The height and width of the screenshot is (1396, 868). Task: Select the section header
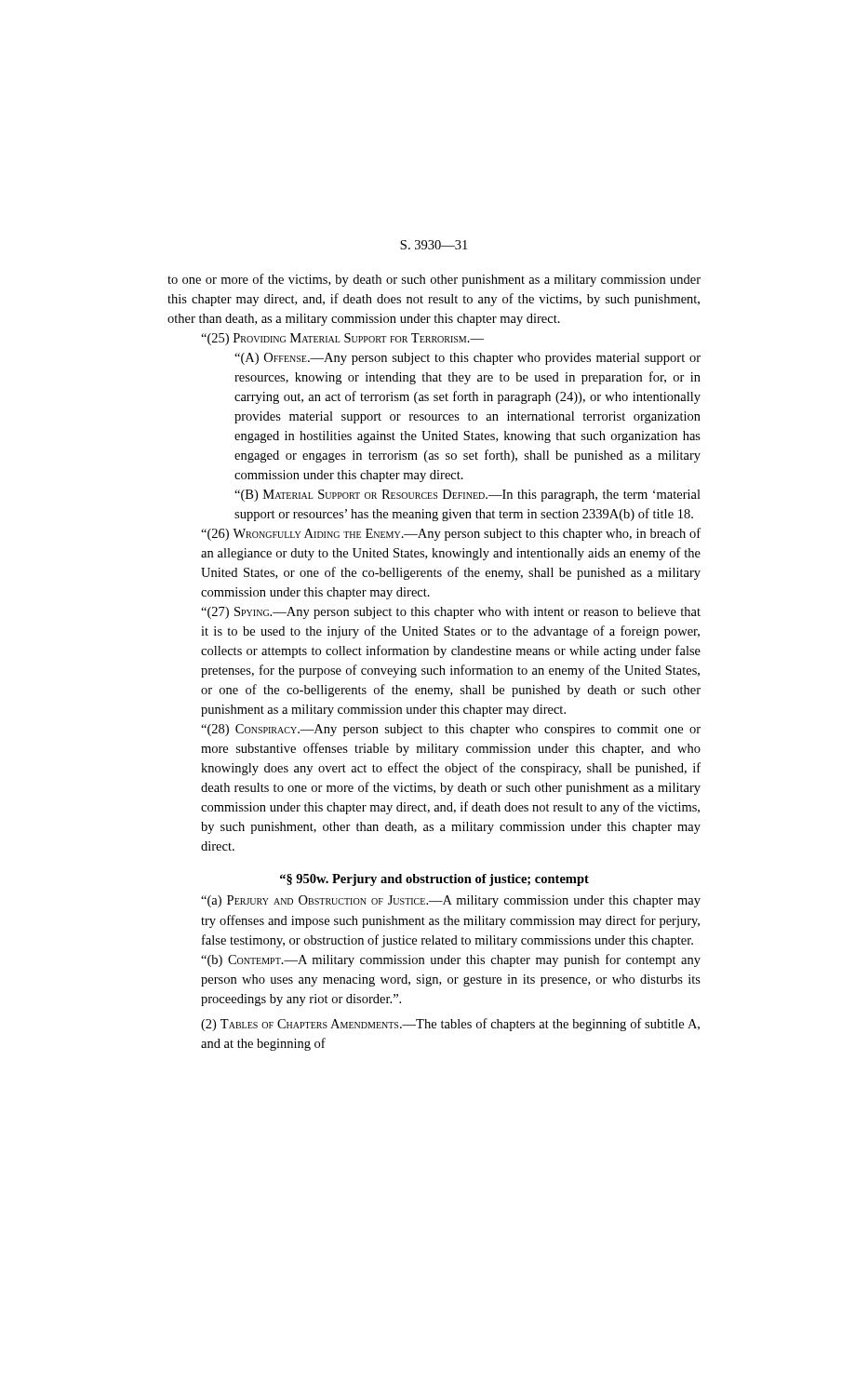[x=434, y=879]
